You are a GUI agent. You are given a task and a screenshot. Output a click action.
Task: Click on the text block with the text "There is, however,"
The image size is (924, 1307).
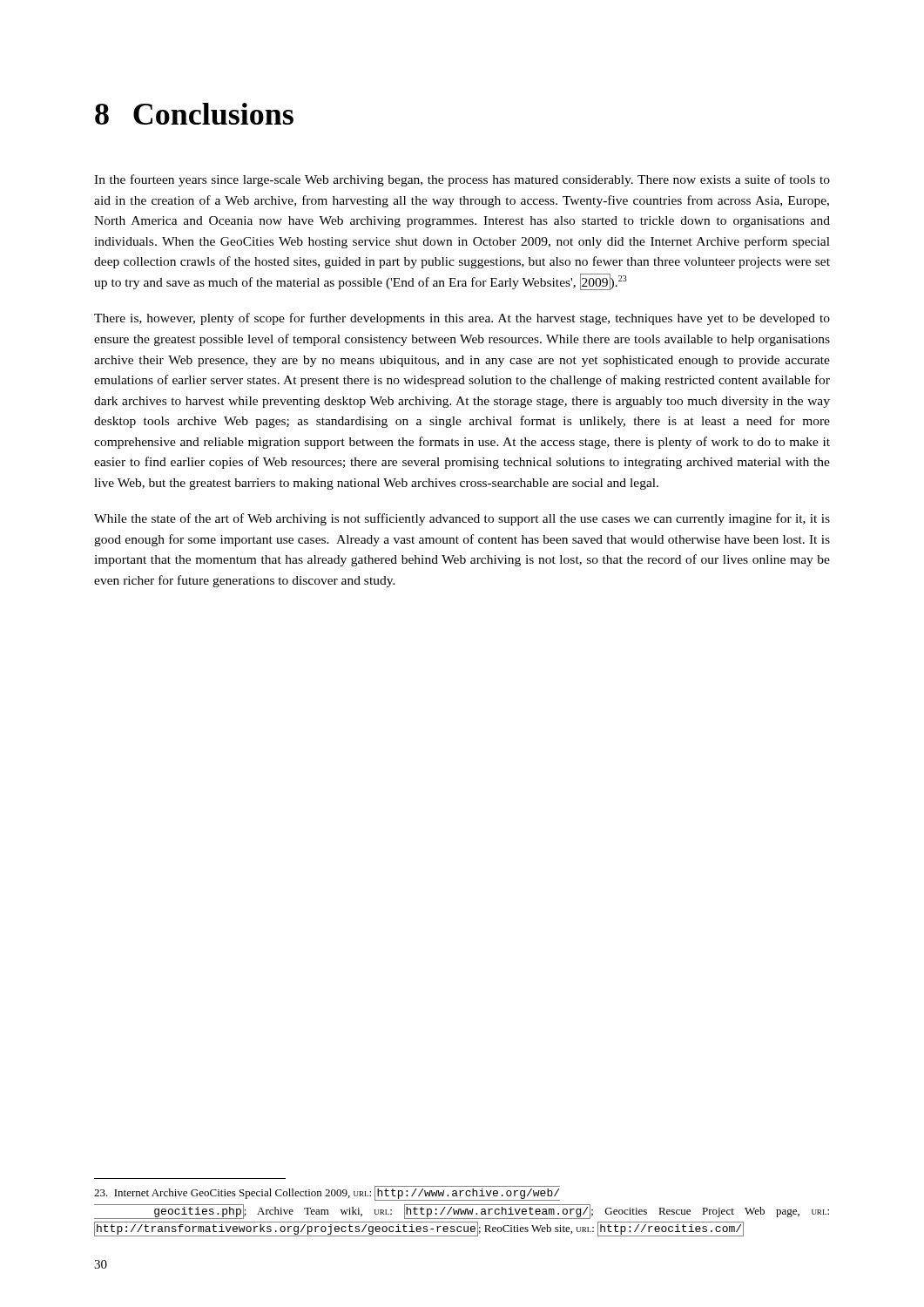(x=462, y=400)
